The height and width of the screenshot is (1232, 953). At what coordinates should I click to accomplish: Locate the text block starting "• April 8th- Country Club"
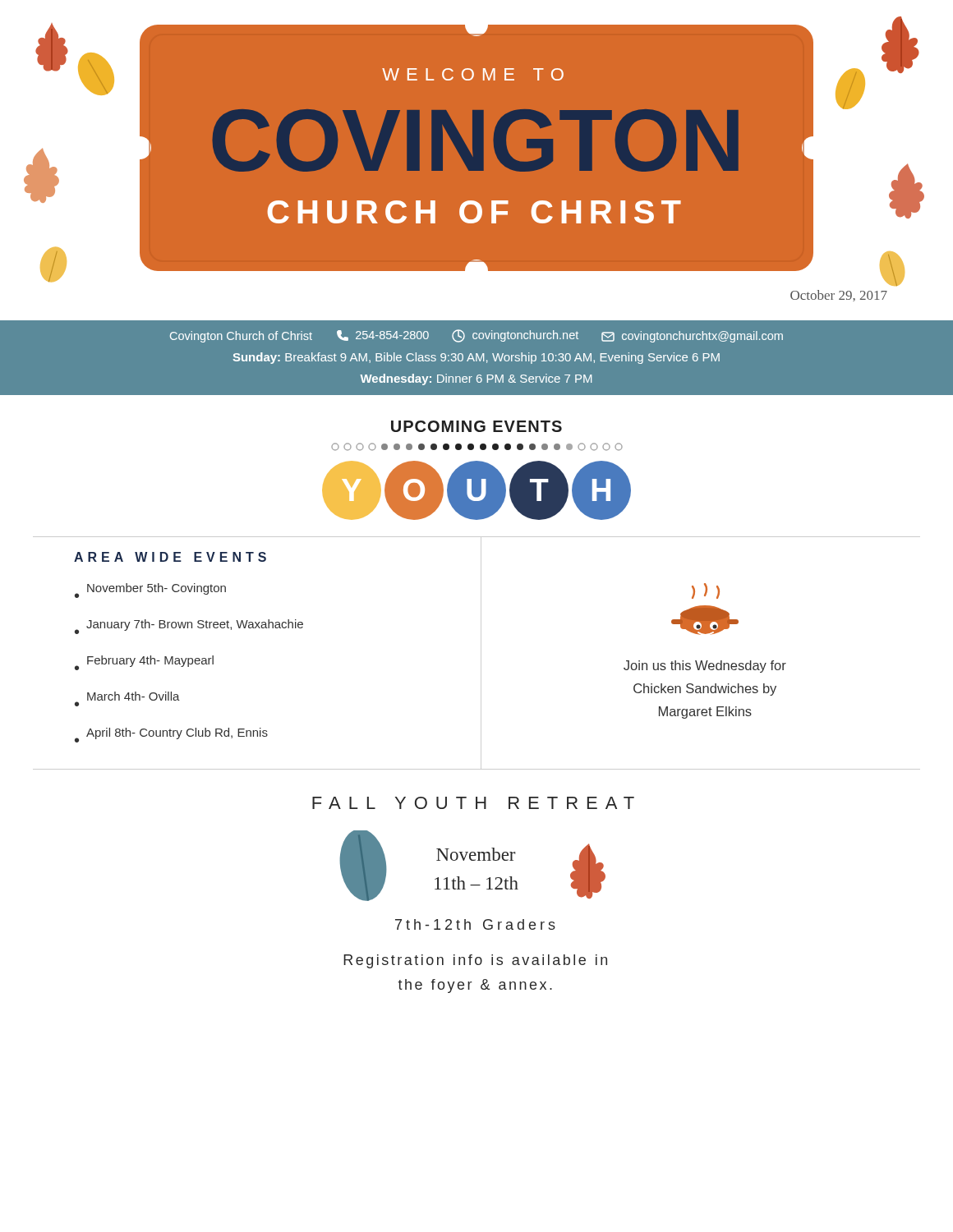click(x=171, y=740)
